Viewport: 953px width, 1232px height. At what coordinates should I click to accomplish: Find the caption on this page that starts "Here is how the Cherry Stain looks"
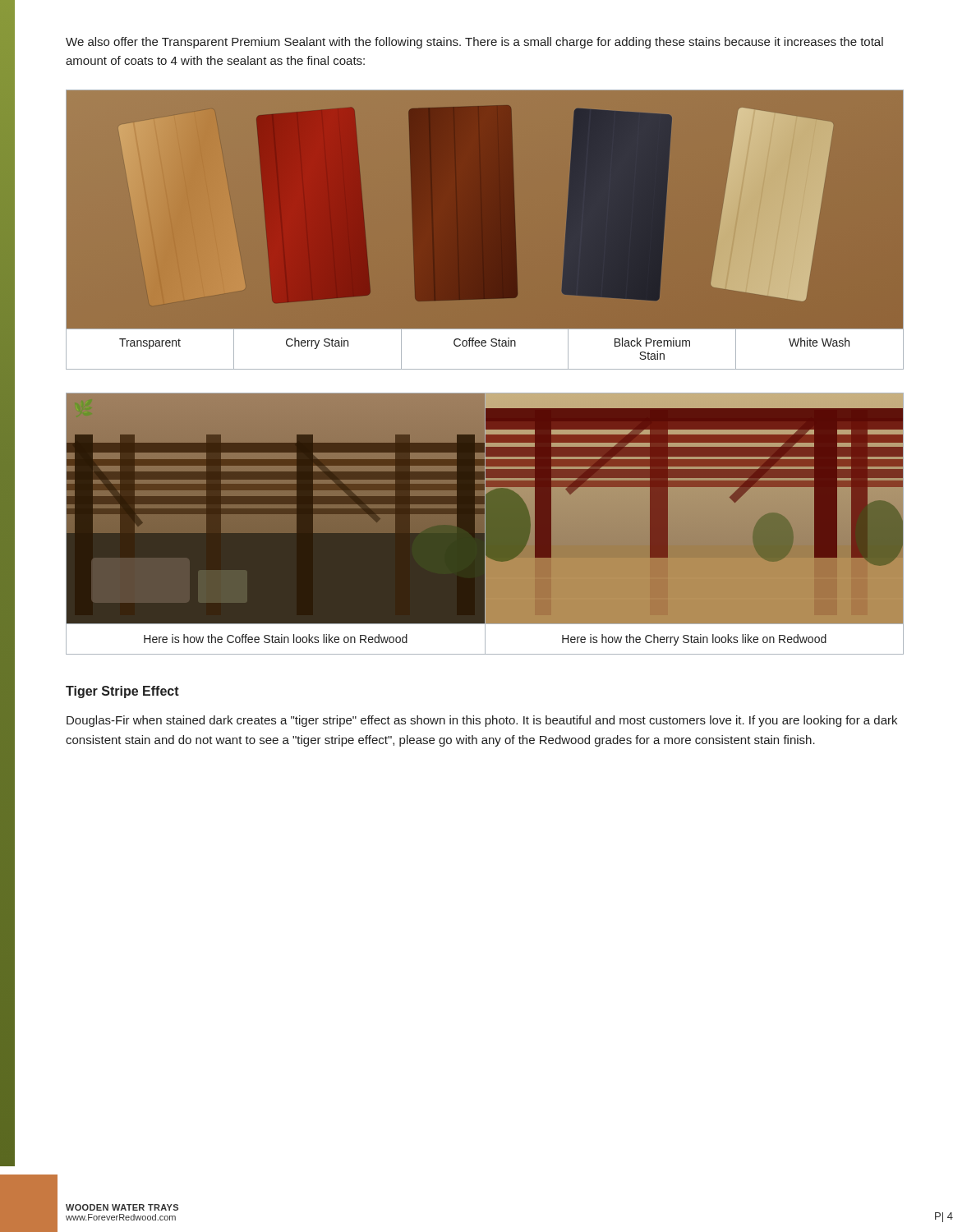(x=694, y=639)
